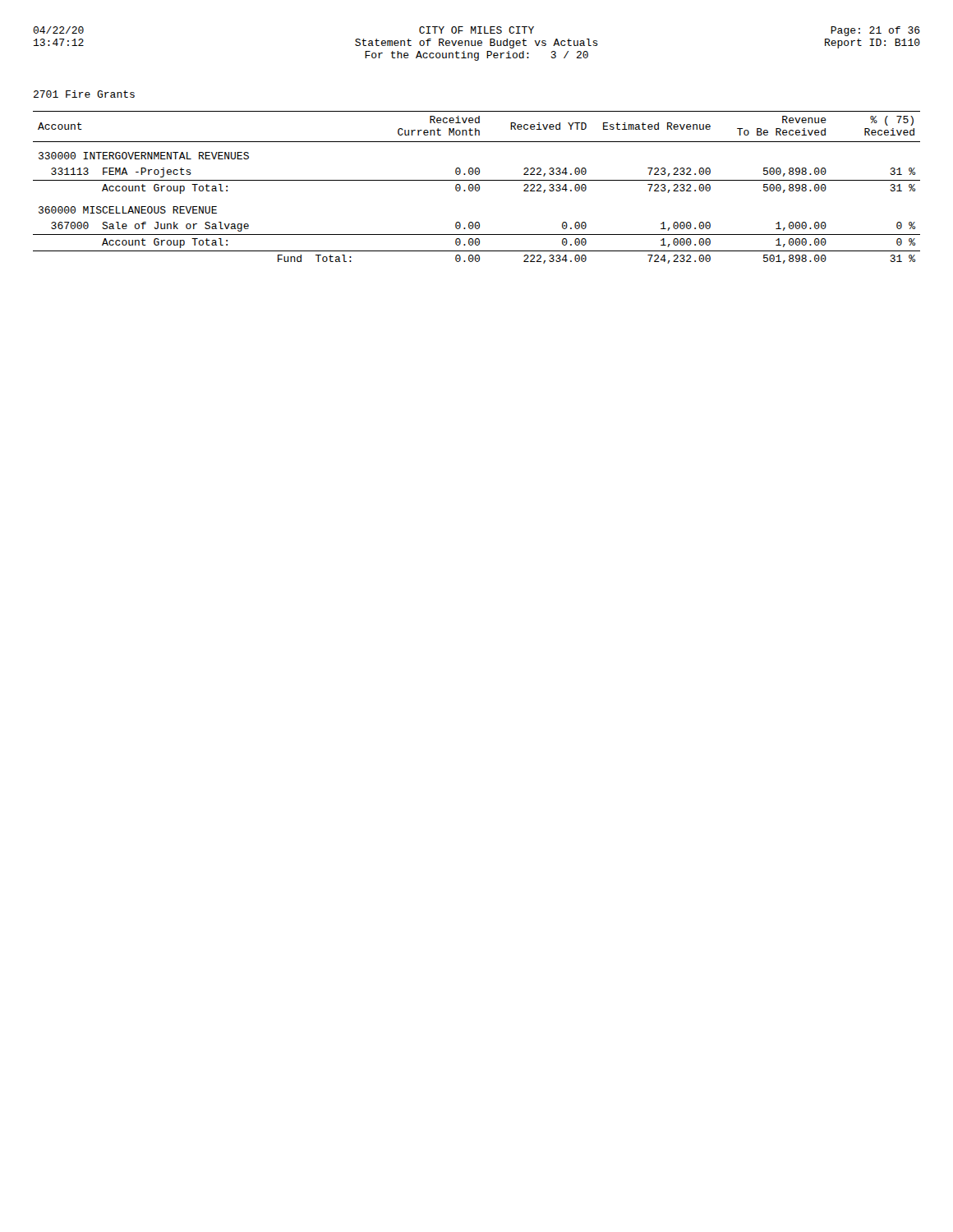This screenshot has width=953, height=1232.
Task: Click on the table containing "Account Group Total:"
Action: (x=476, y=189)
